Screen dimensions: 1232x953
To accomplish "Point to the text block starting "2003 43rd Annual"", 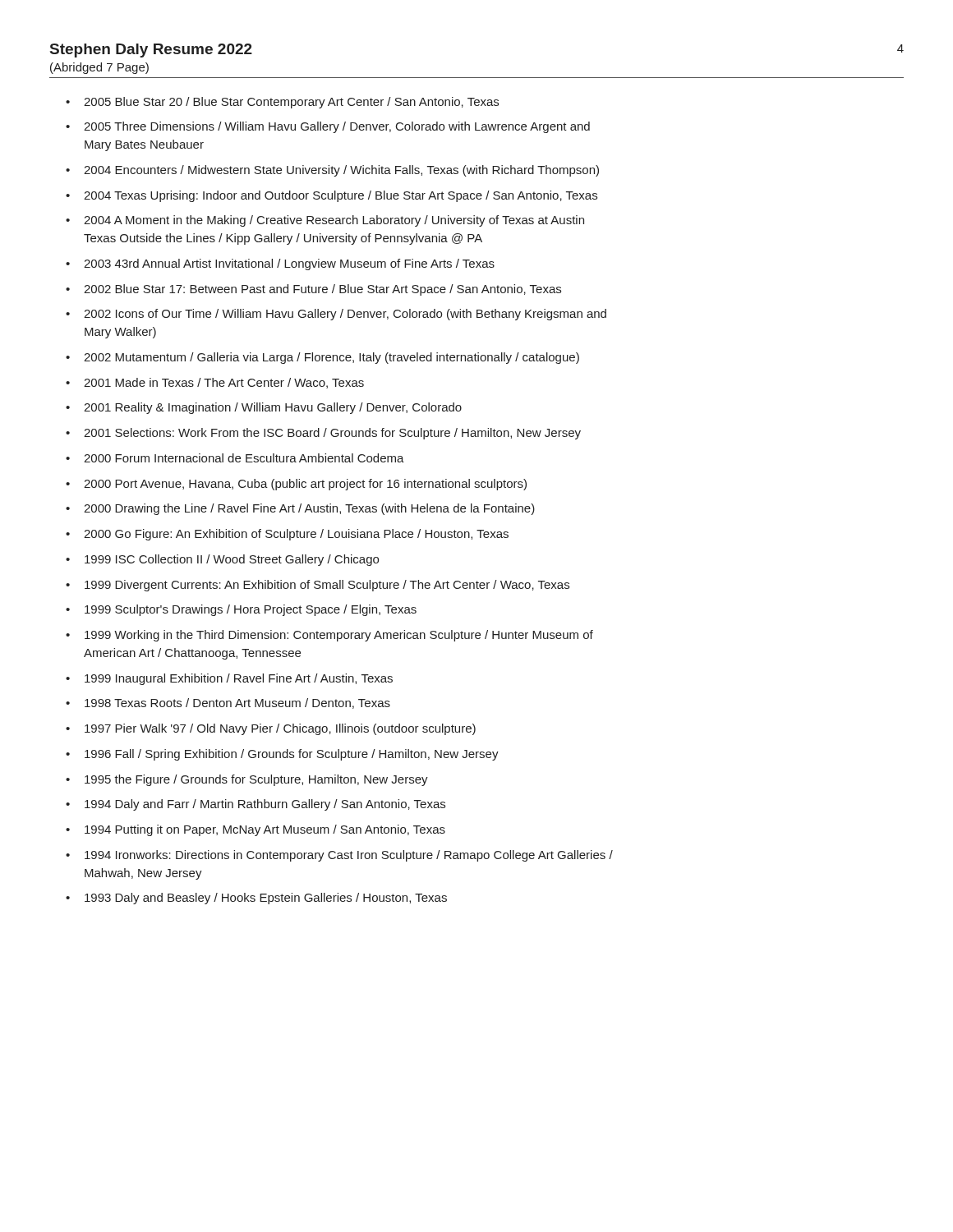I will (x=289, y=263).
